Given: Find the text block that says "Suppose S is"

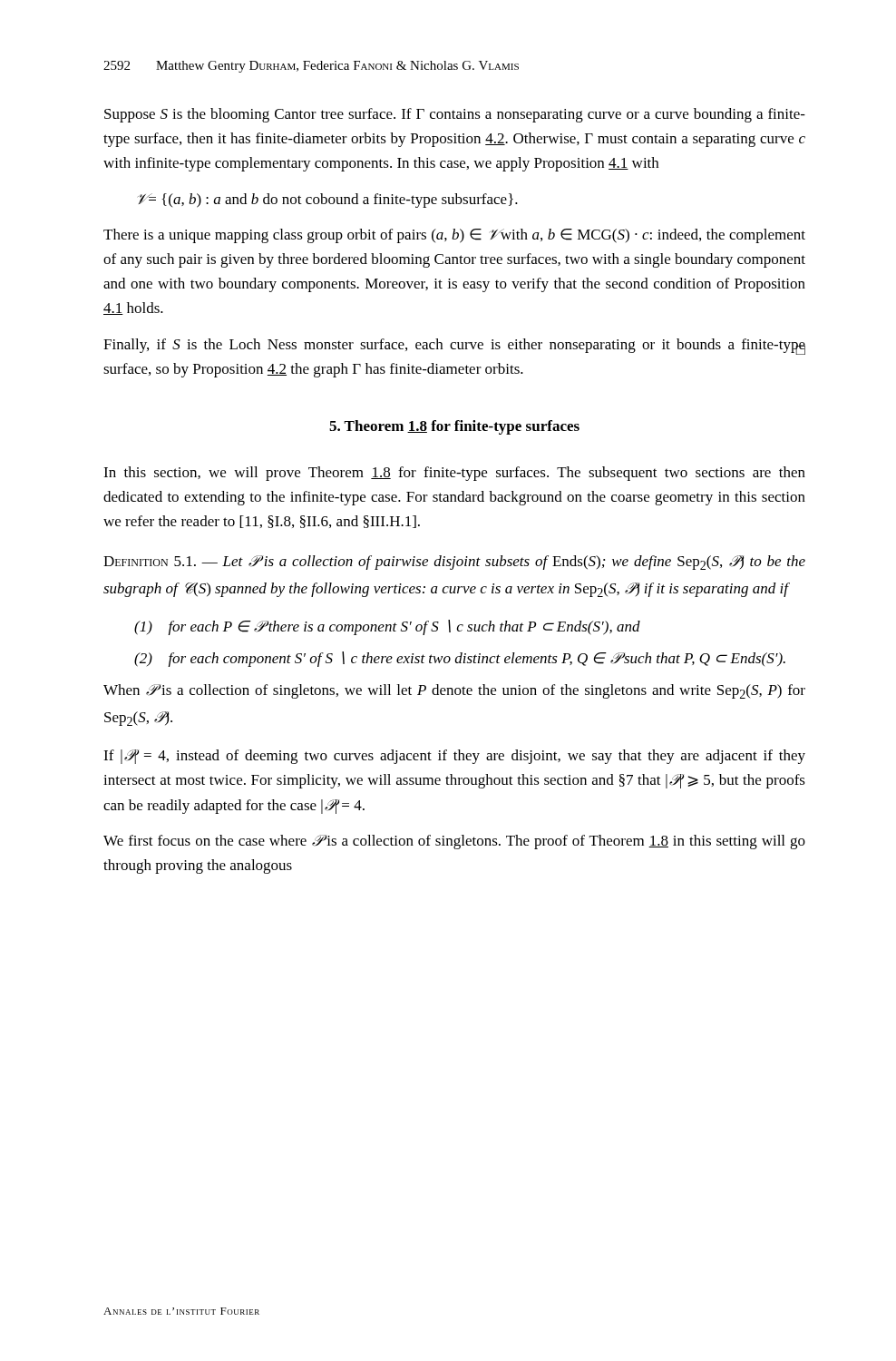Looking at the screenshot, I should pyautogui.click(x=454, y=139).
